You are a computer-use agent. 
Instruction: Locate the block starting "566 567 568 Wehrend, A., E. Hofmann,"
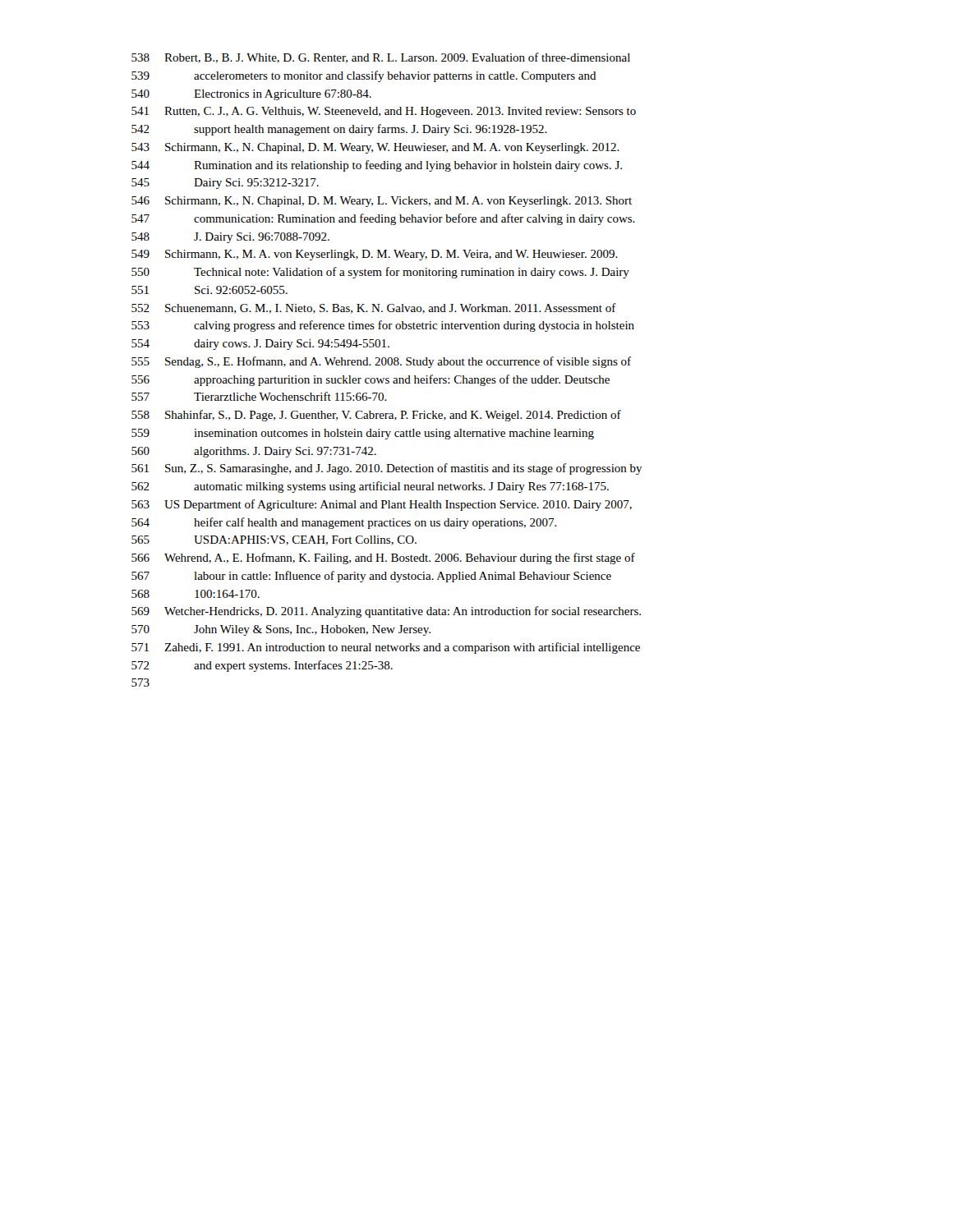click(476, 576)
